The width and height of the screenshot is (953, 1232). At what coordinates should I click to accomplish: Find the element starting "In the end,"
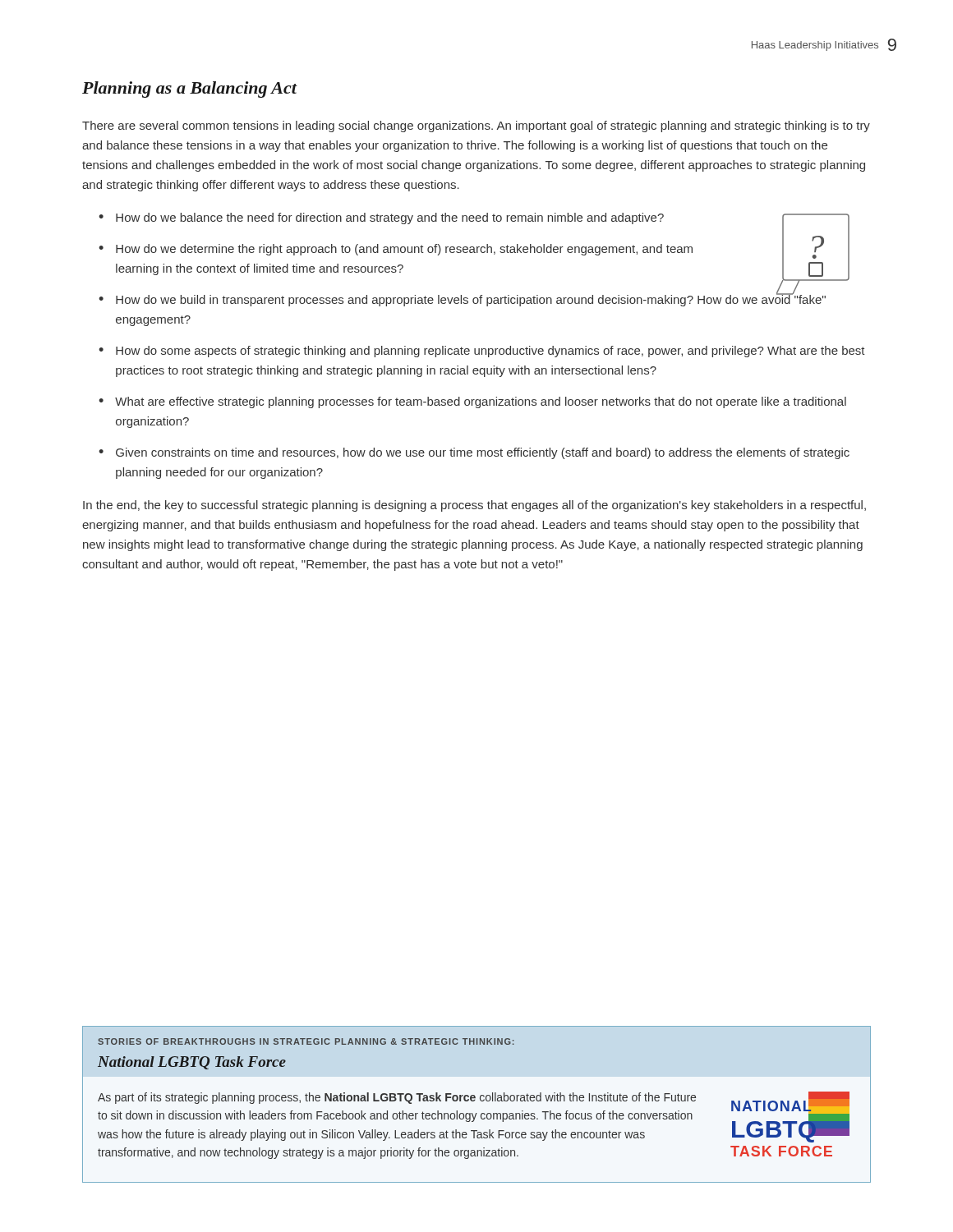tap(474, 534)
